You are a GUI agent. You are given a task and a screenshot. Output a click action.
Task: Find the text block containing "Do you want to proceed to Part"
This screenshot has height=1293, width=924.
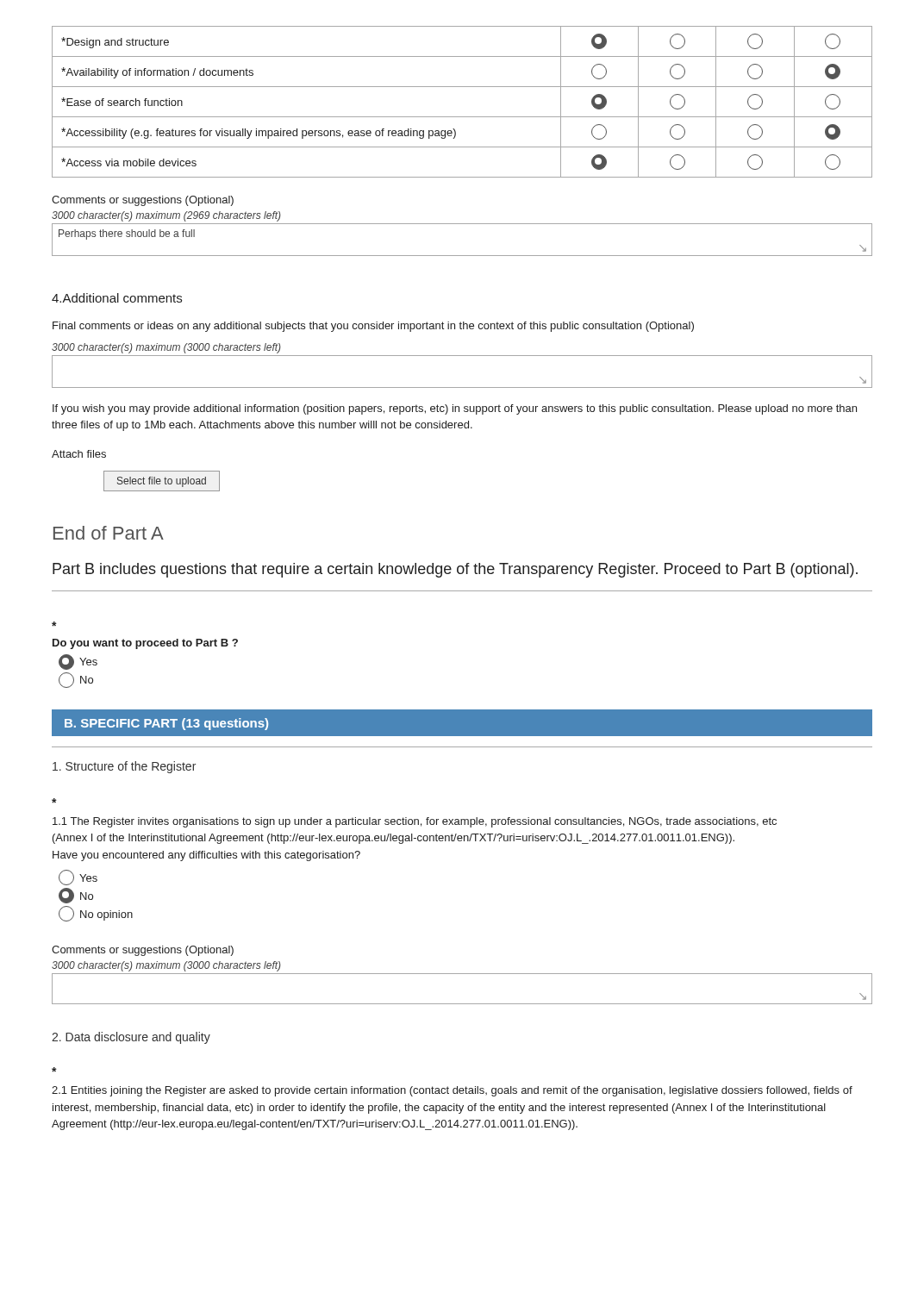click(x=145, y=642)
